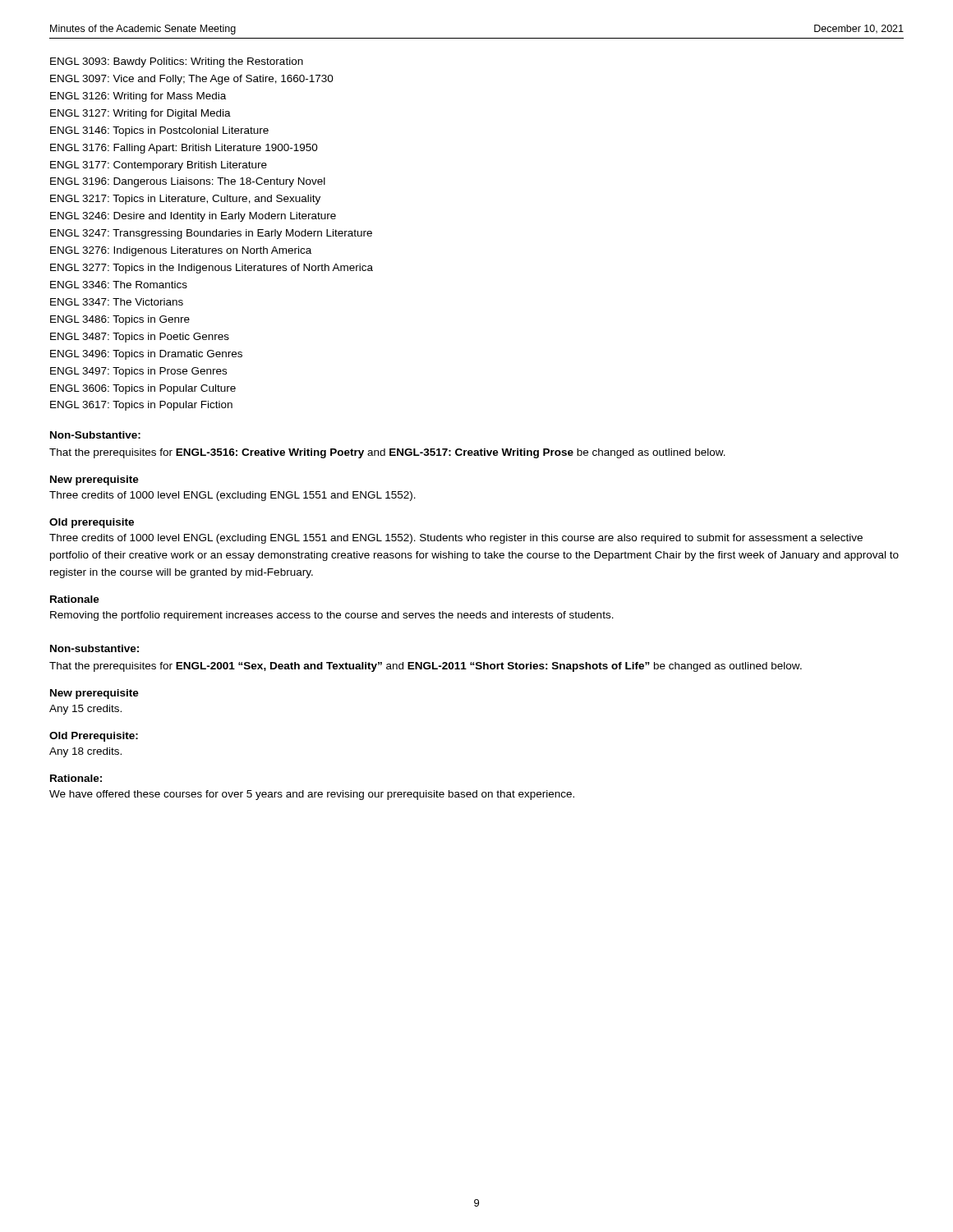Select the text containing "Any 15 credits."
Viewport: 953px width, 1232px height.
click(86, 708)
